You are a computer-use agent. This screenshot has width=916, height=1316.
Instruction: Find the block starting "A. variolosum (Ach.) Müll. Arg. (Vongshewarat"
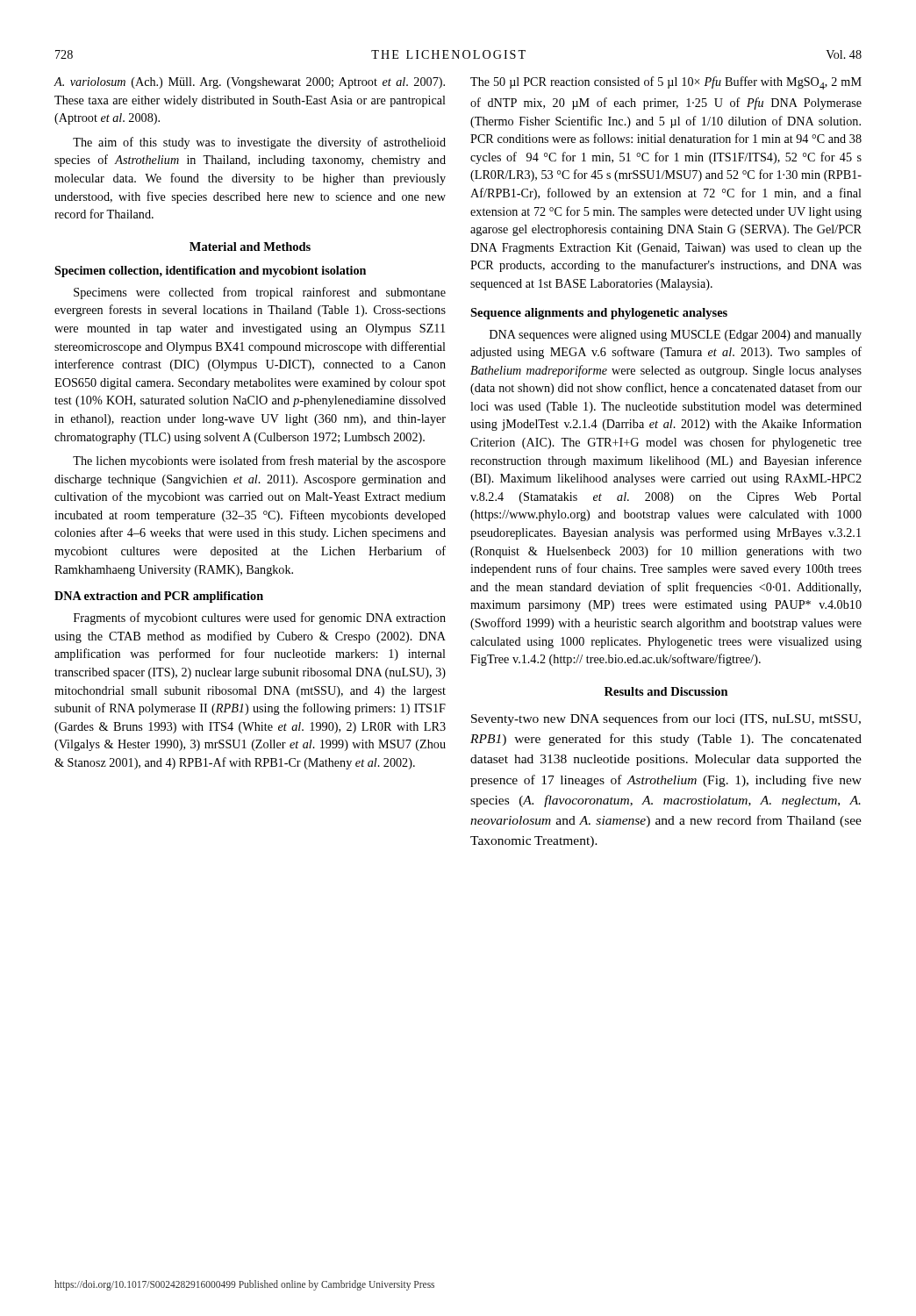(250, 100)
